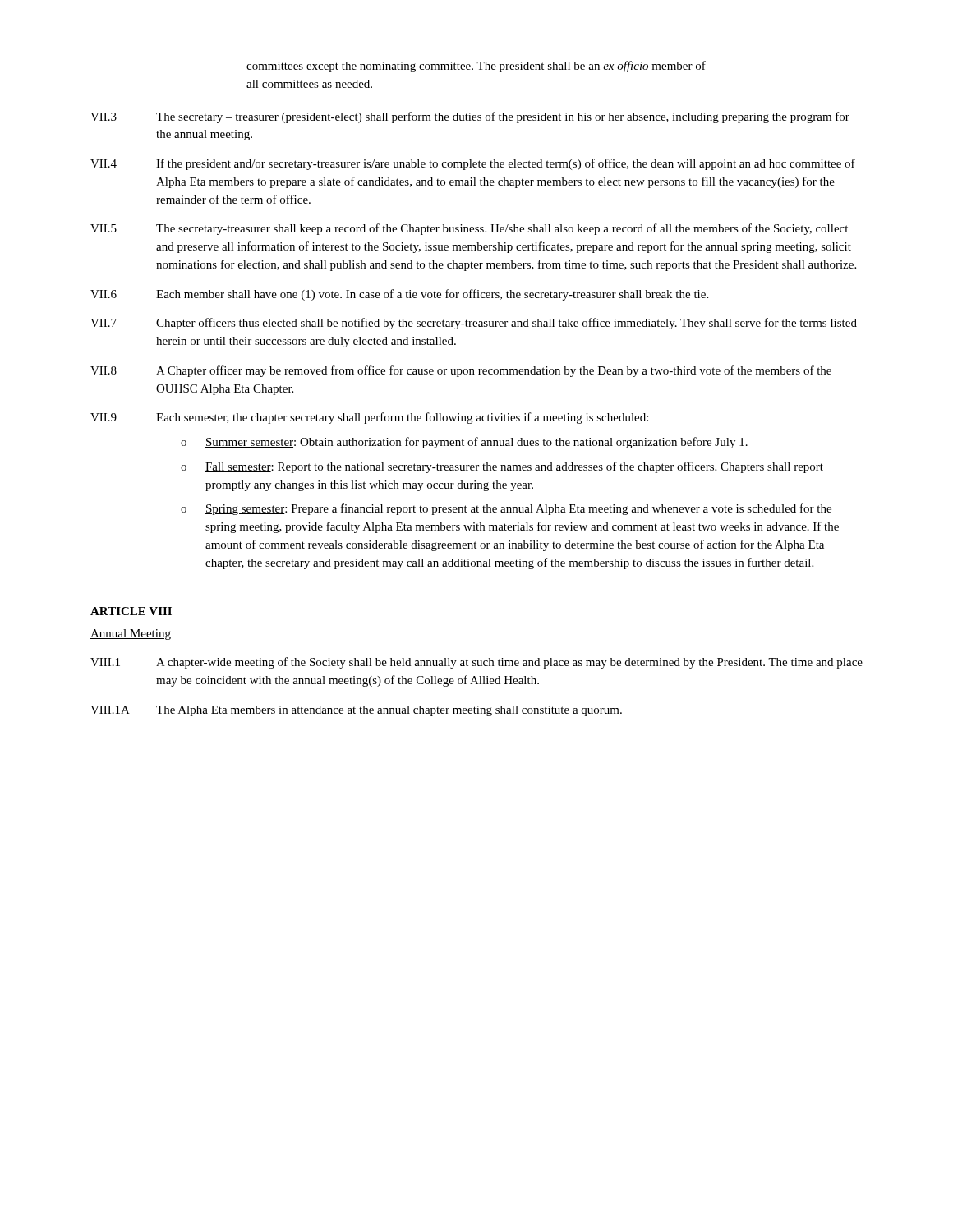The image size is (953, 1232).
Task: Navigate to the text block starting "o Fall semester: Report to"
Action: point(522,476)
